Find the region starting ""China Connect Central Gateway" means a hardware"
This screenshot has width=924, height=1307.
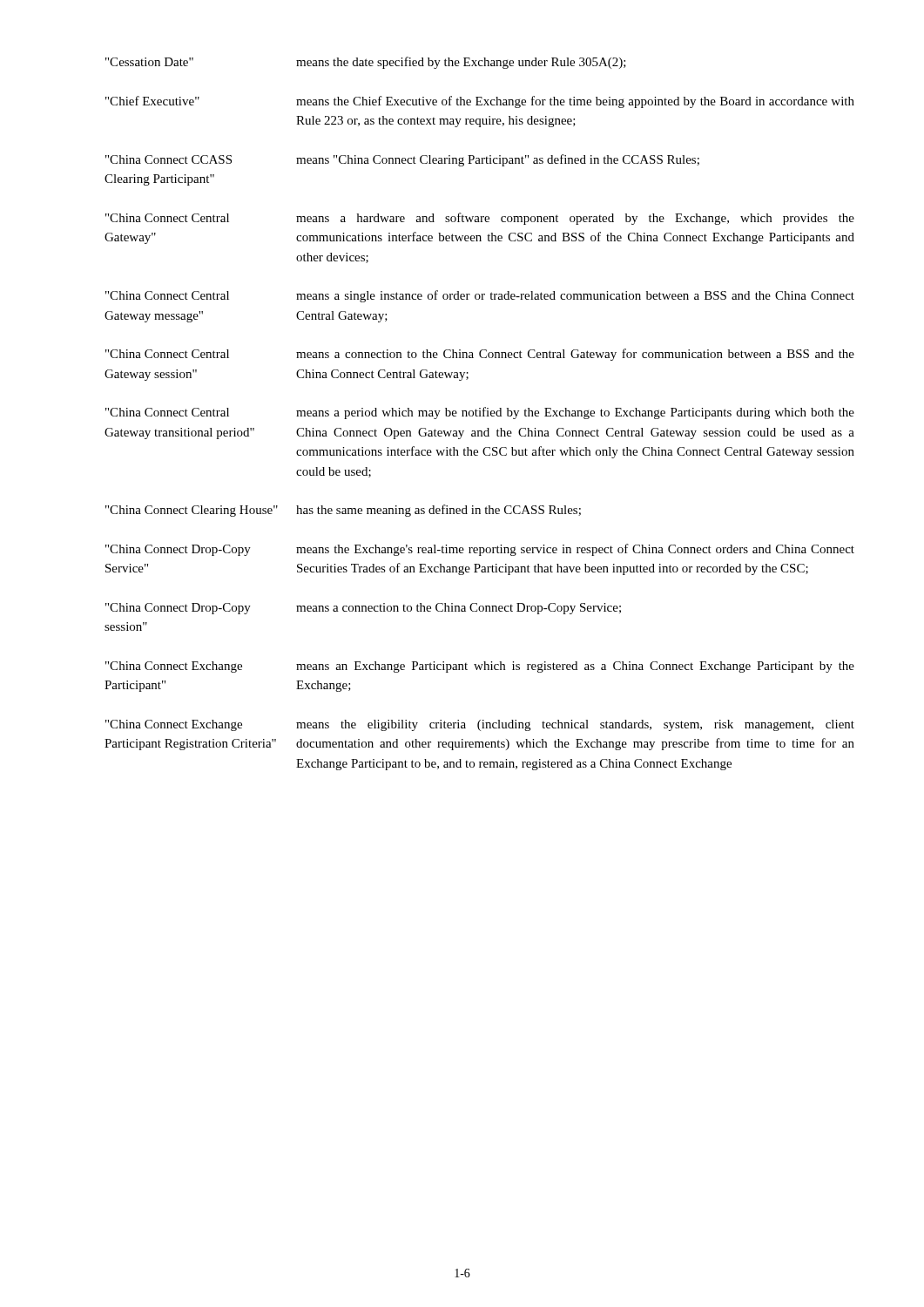[479, 237]
